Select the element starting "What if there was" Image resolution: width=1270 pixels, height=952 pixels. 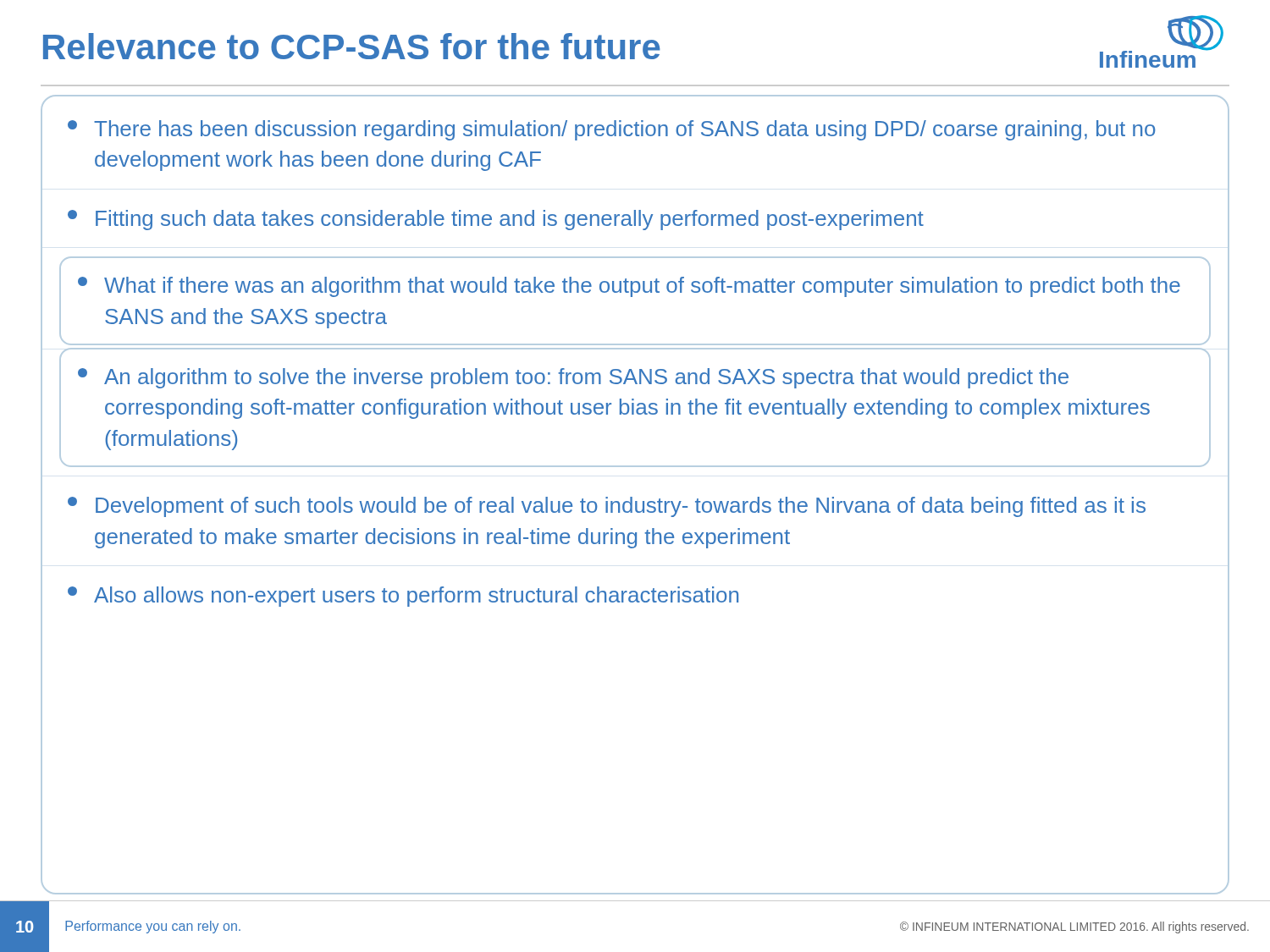[635, 301]
